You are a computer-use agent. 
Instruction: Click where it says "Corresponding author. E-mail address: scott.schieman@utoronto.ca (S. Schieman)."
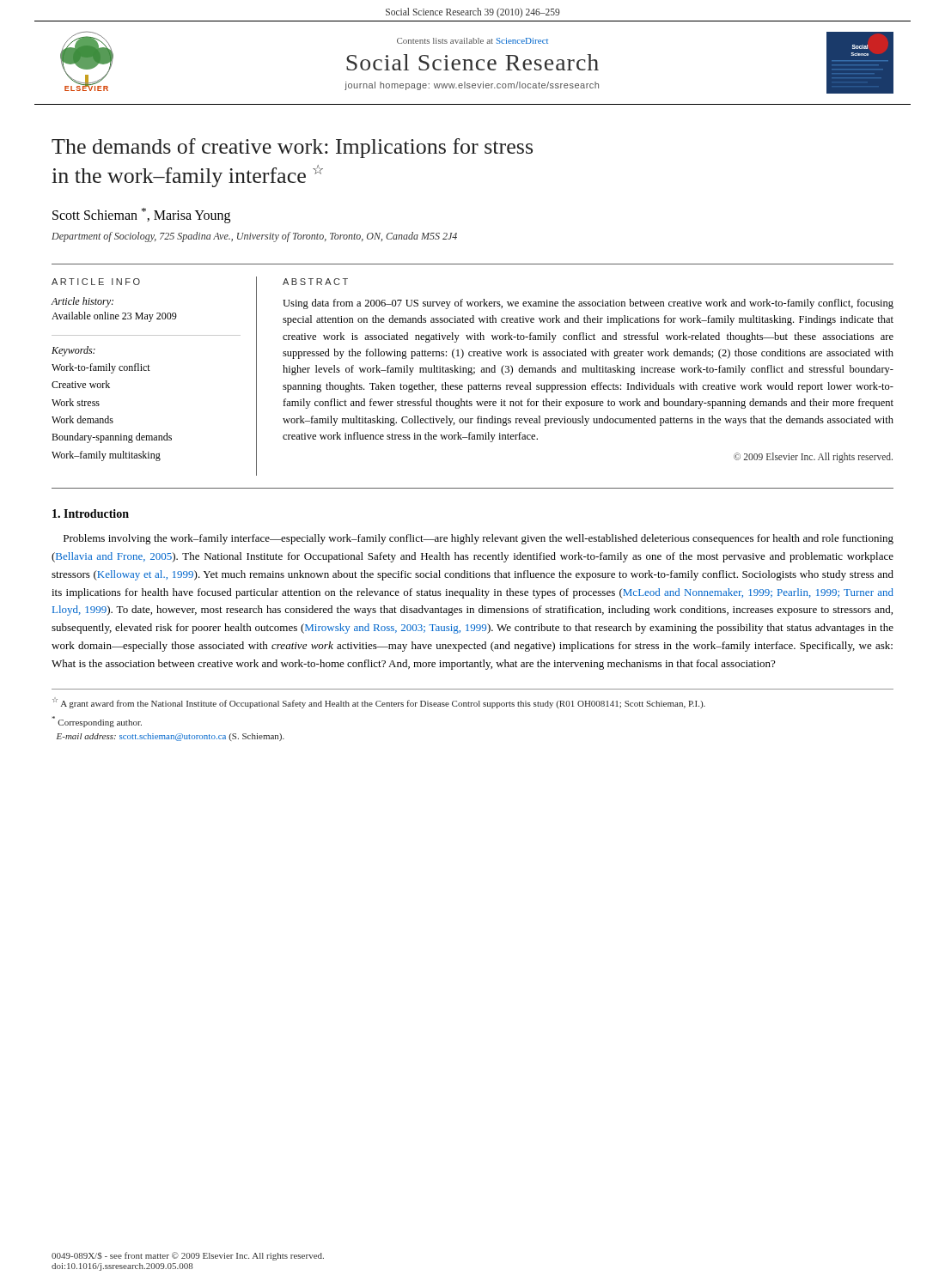click(x=168, y=728)
